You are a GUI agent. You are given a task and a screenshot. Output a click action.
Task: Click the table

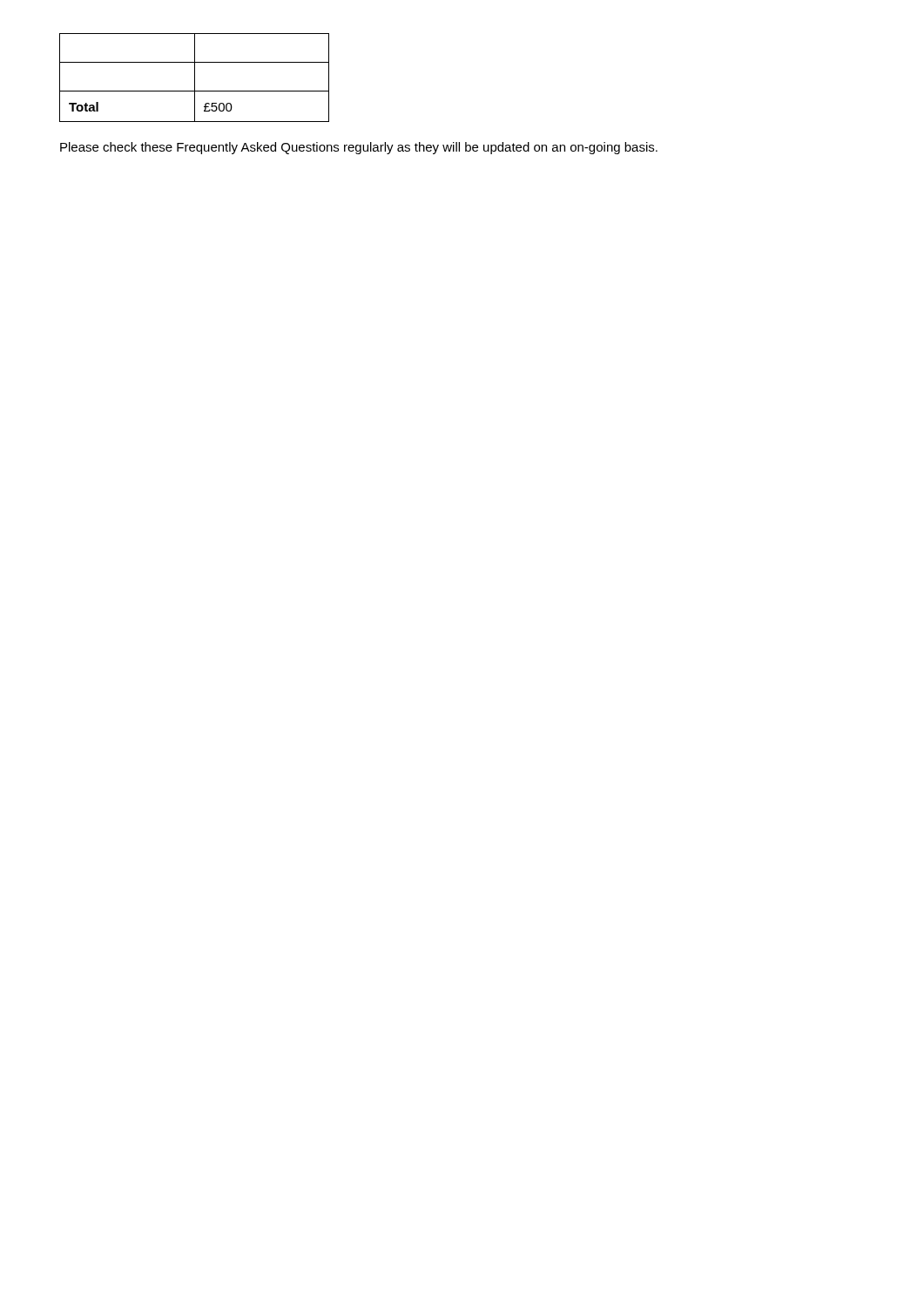[399, 78]
